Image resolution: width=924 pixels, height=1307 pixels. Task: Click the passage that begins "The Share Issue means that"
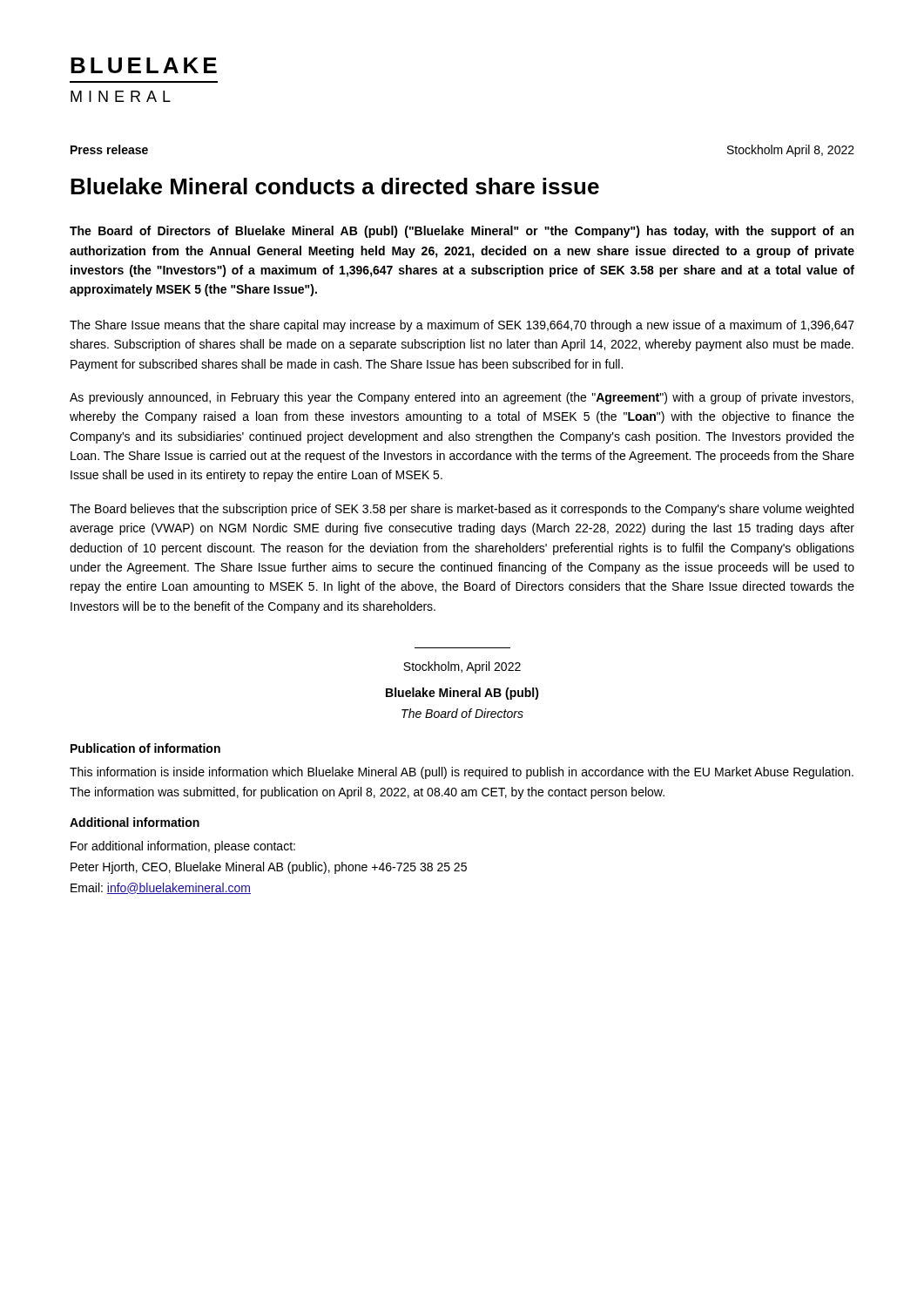[462, 344]
